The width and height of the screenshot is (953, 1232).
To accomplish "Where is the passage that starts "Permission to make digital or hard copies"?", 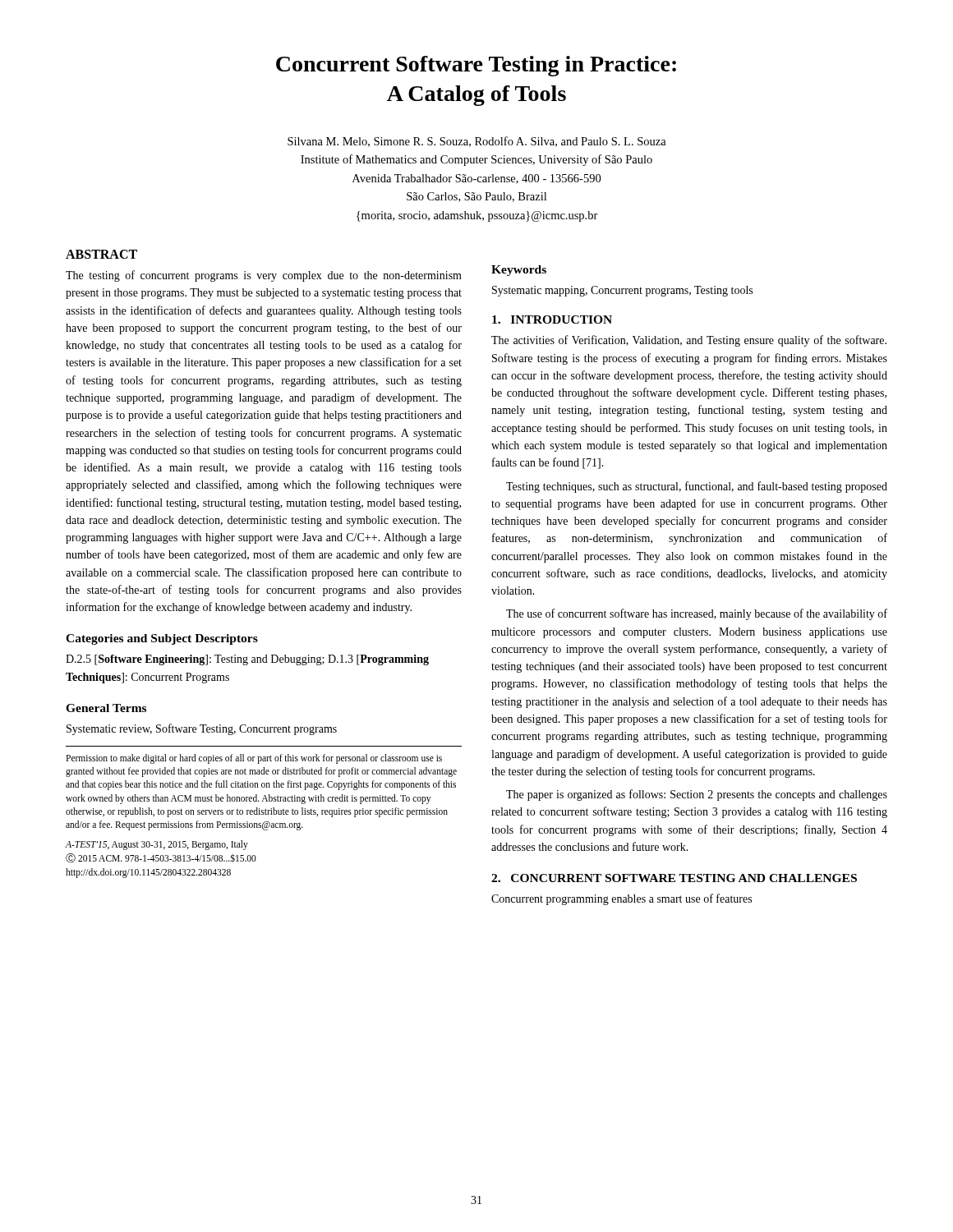I will click(x=261, y=791).
